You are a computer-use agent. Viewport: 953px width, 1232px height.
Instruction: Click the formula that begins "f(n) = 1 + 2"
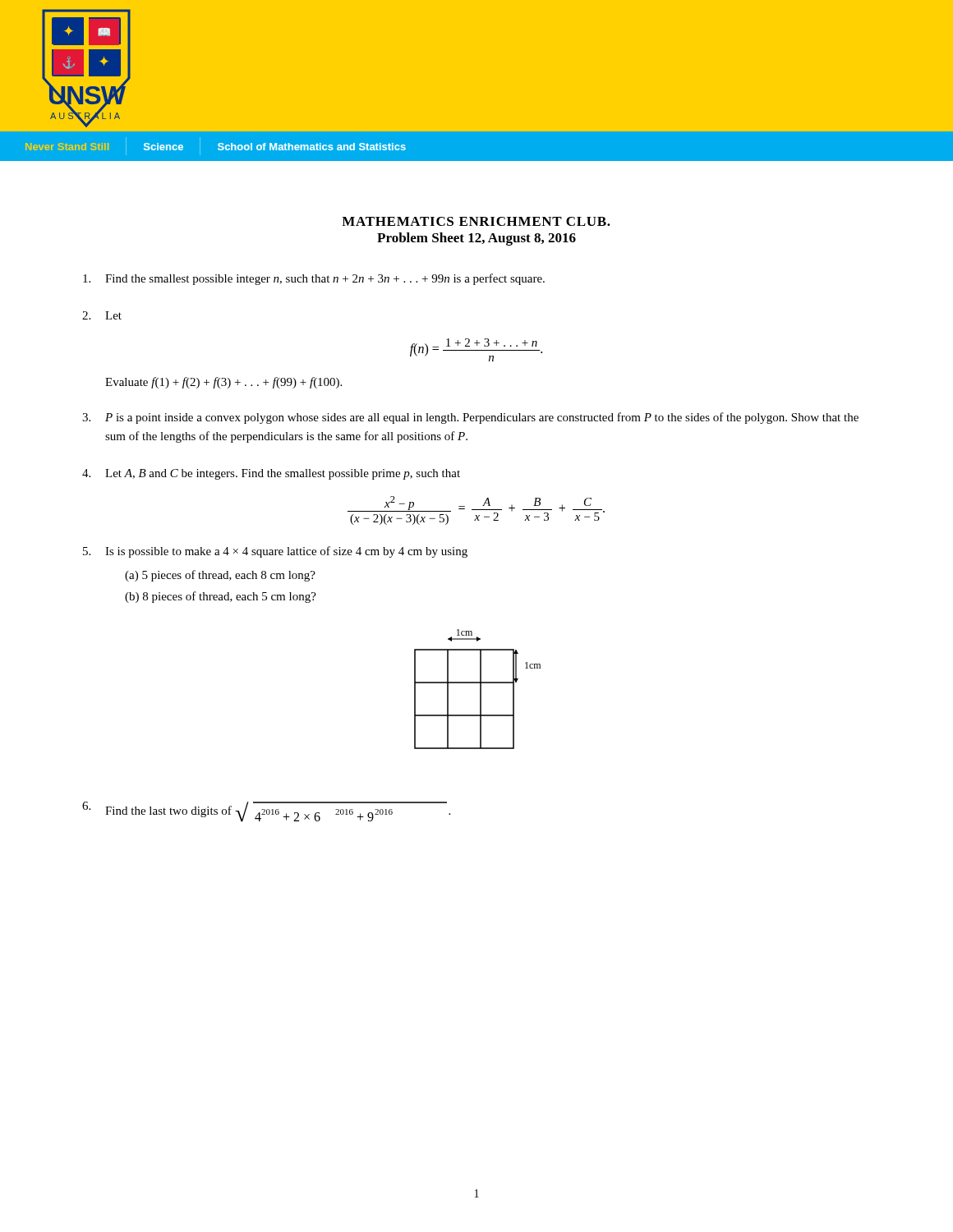(x=476, y=350)
